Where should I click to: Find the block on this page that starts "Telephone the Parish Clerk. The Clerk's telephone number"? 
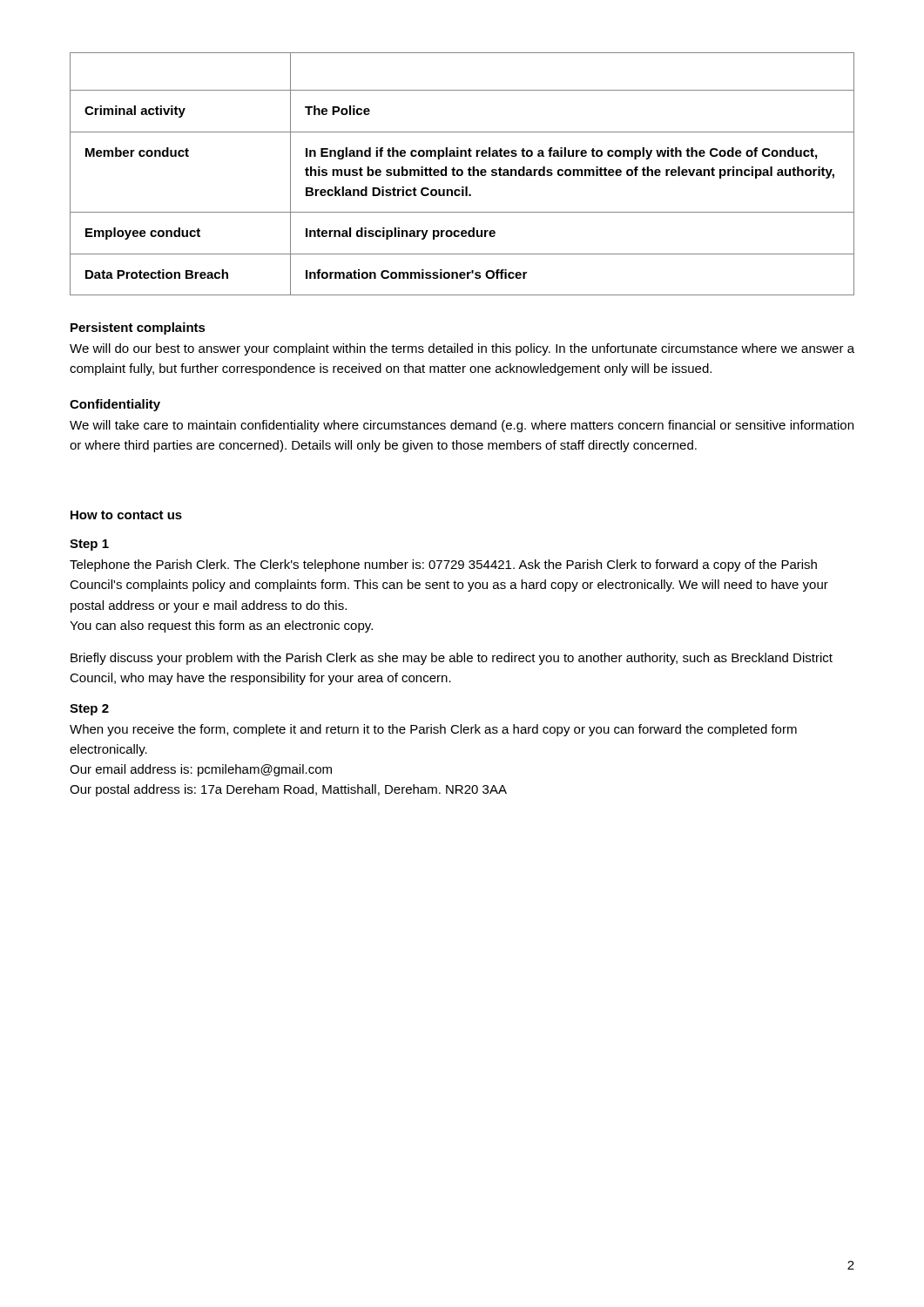pyautogui.click(x=449, y=595)
